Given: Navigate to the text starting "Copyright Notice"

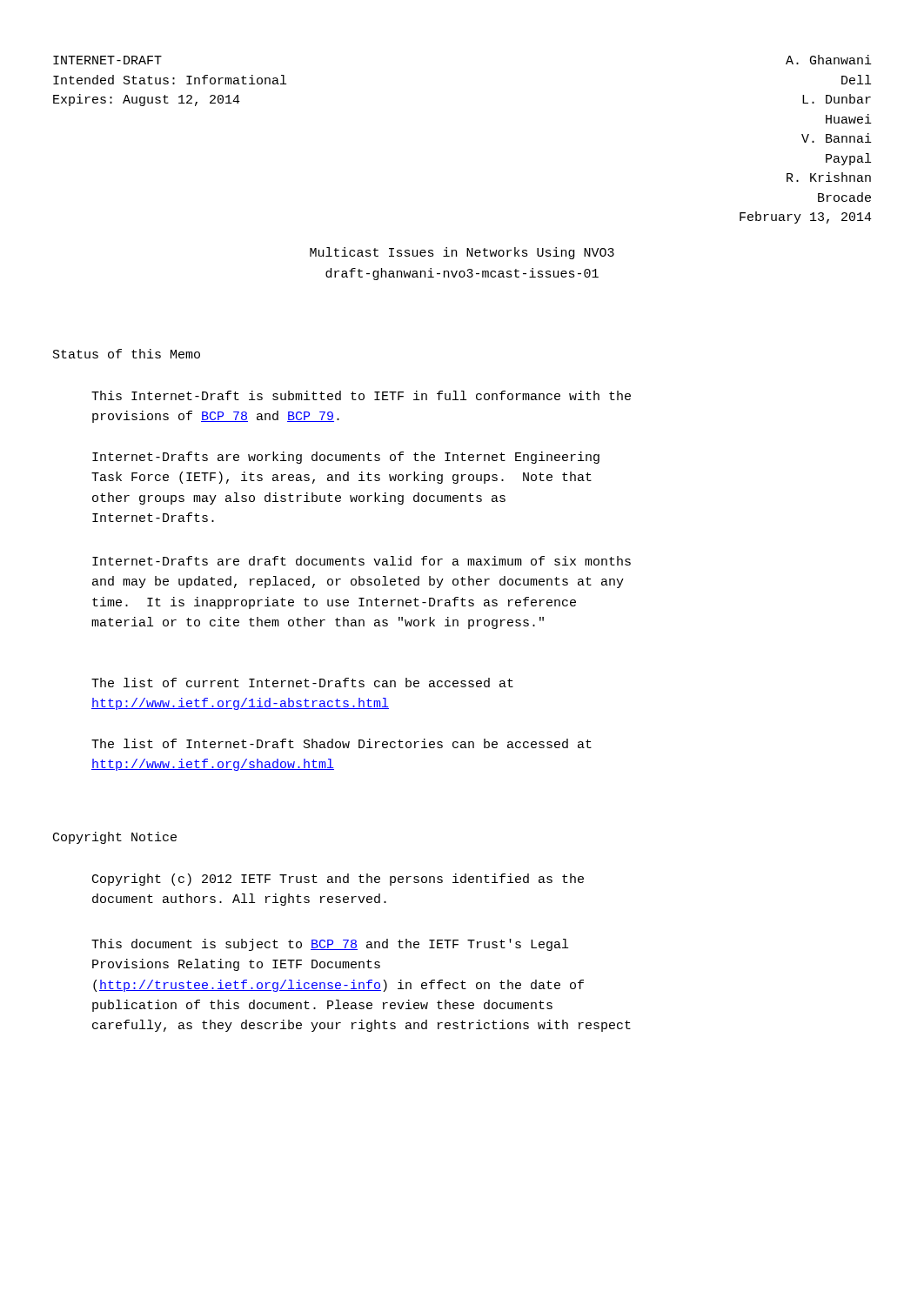Looking at the screenshot, I should coord(115,838).
